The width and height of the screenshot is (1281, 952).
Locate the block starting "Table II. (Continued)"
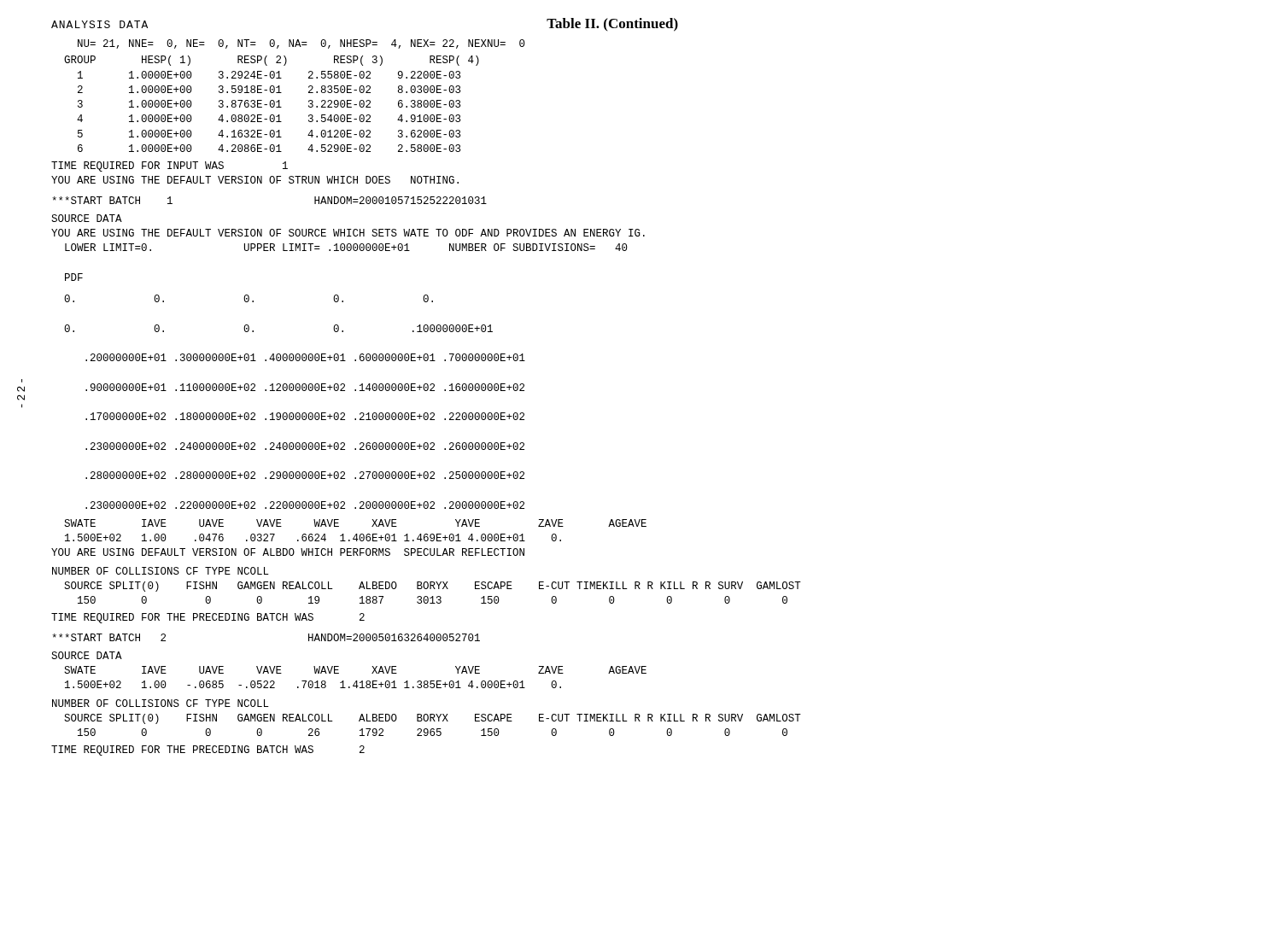tap(613, 23)
